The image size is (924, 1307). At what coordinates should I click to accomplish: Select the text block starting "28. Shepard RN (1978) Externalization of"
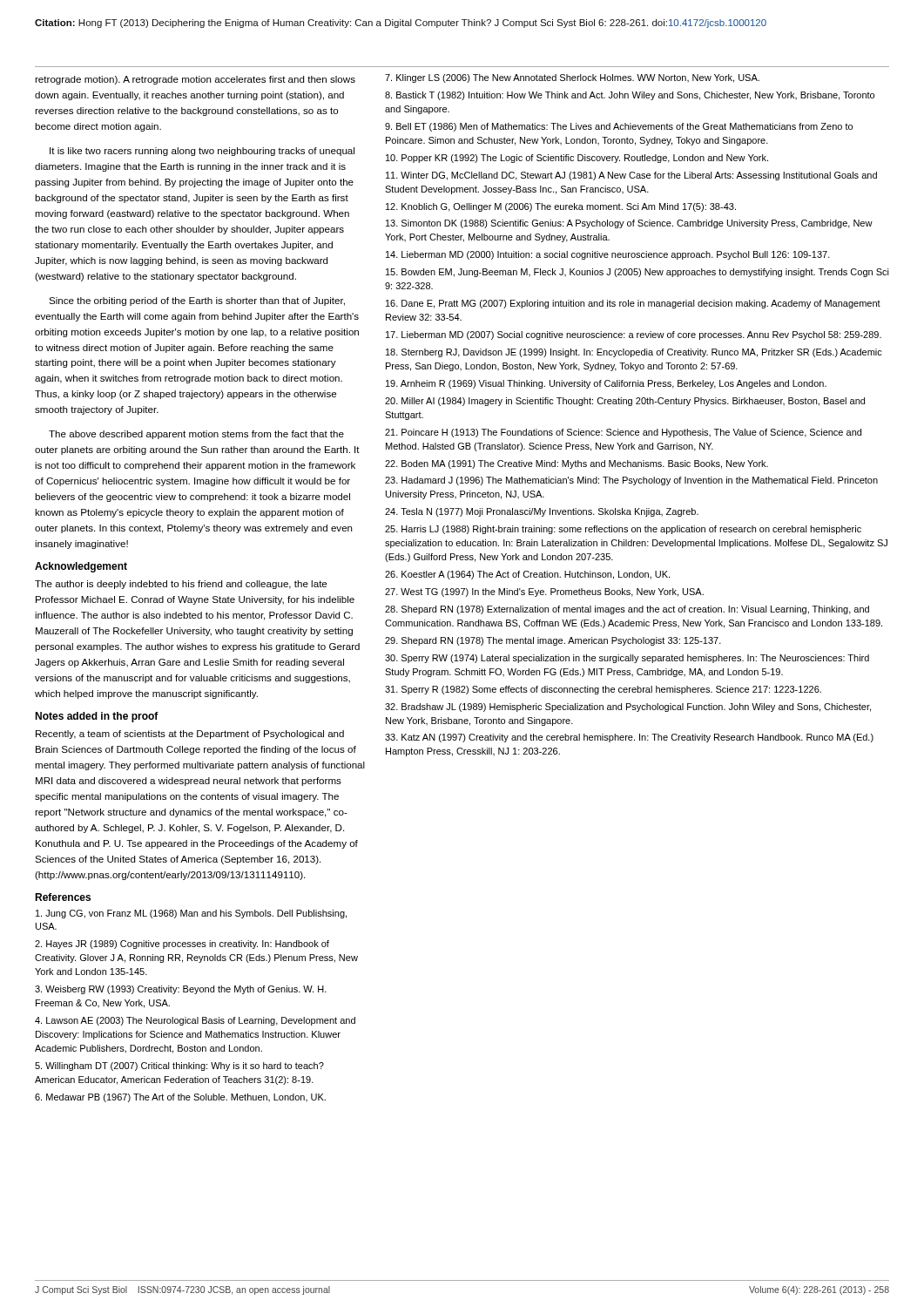pos(637,617)
